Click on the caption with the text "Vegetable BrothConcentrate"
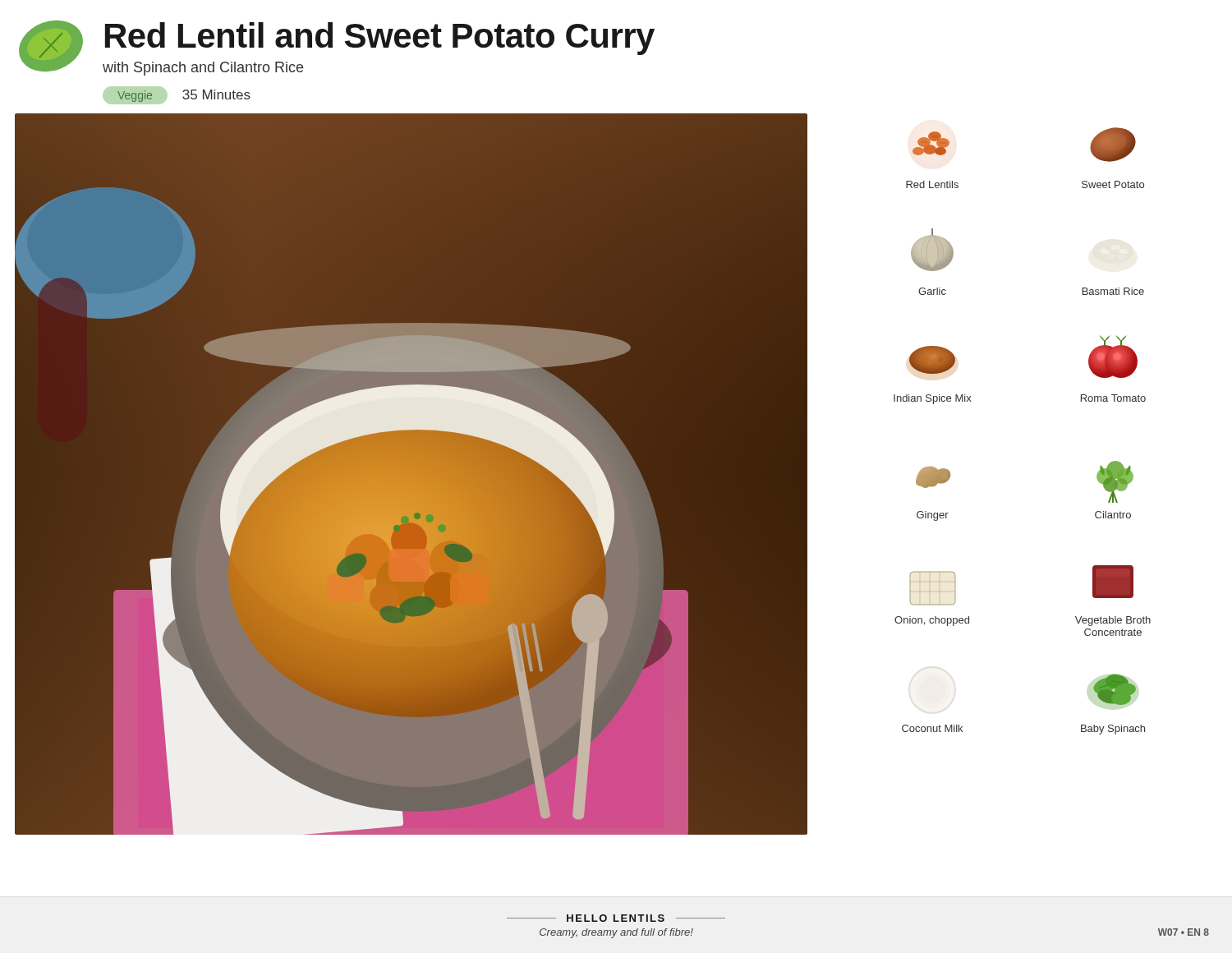 pos(1113,626)
